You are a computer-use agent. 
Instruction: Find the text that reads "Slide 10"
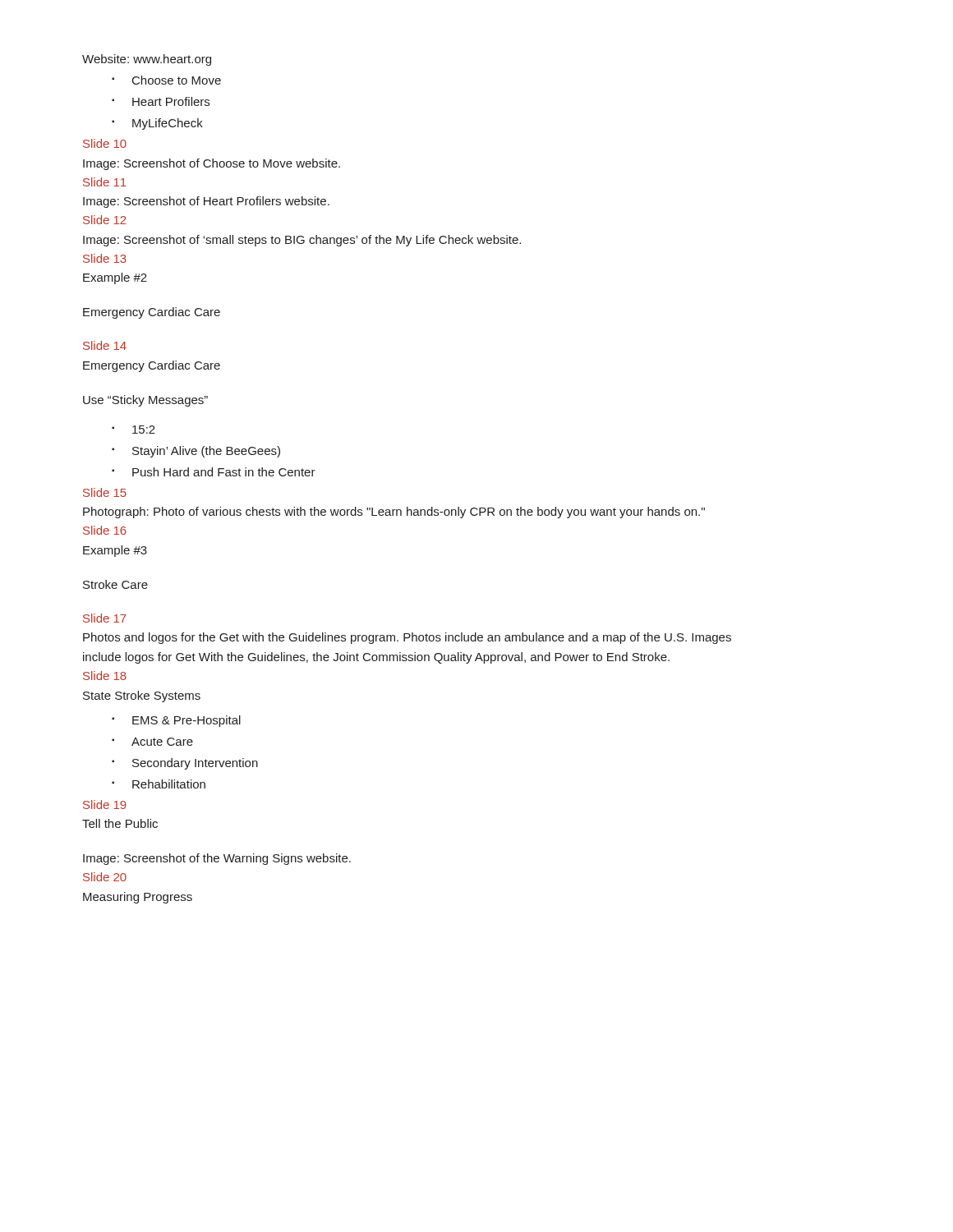[104, 143]
